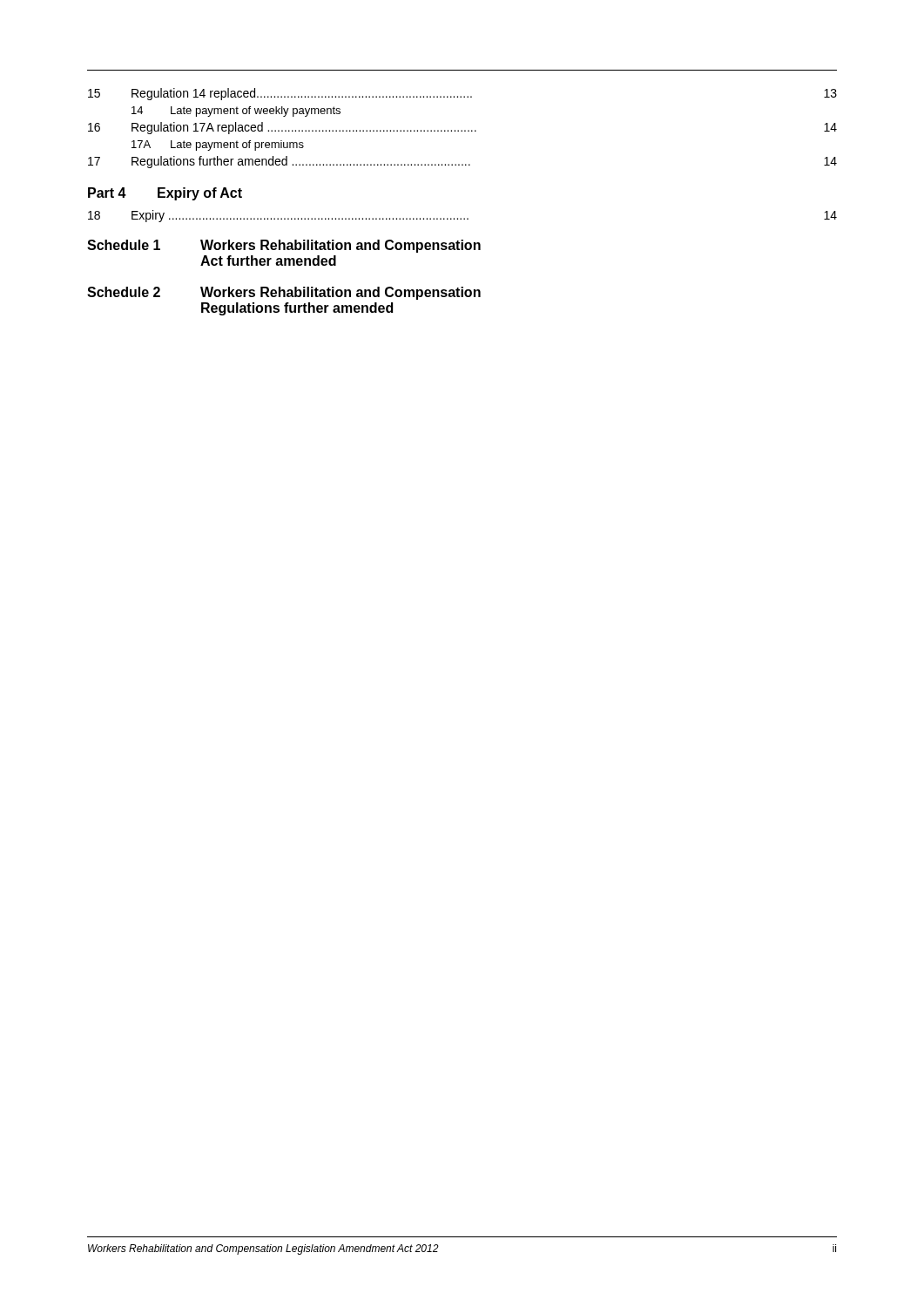Point to the passage starting "Schedule 1 Workers Rehabilitation and CompensationAct further"
This screenshot has width=924, height=1307.
point(462,254)
